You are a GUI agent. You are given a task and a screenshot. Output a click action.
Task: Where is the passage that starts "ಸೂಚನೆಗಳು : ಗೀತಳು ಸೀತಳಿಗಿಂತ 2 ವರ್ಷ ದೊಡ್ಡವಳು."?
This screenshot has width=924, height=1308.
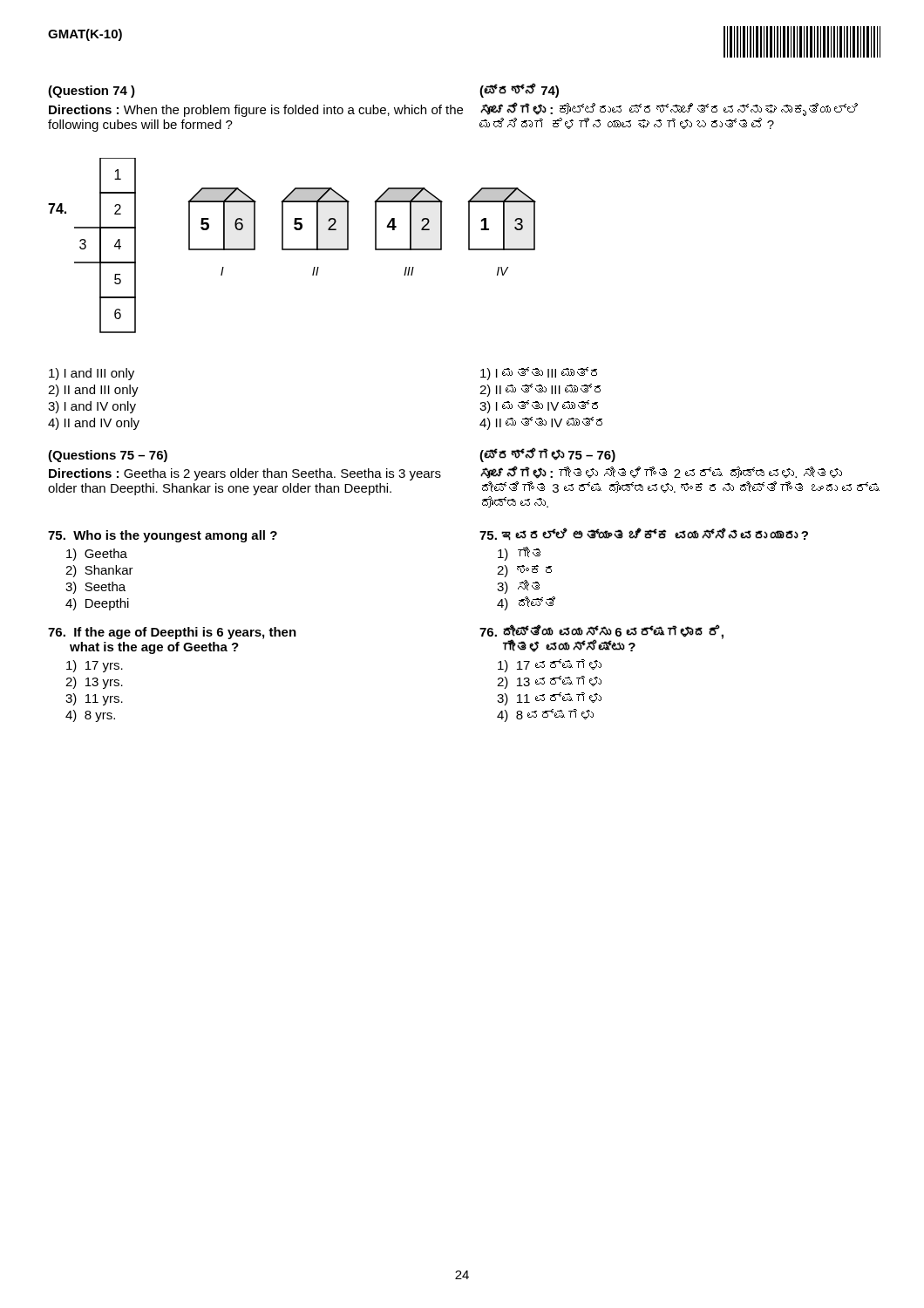[680, 488]
